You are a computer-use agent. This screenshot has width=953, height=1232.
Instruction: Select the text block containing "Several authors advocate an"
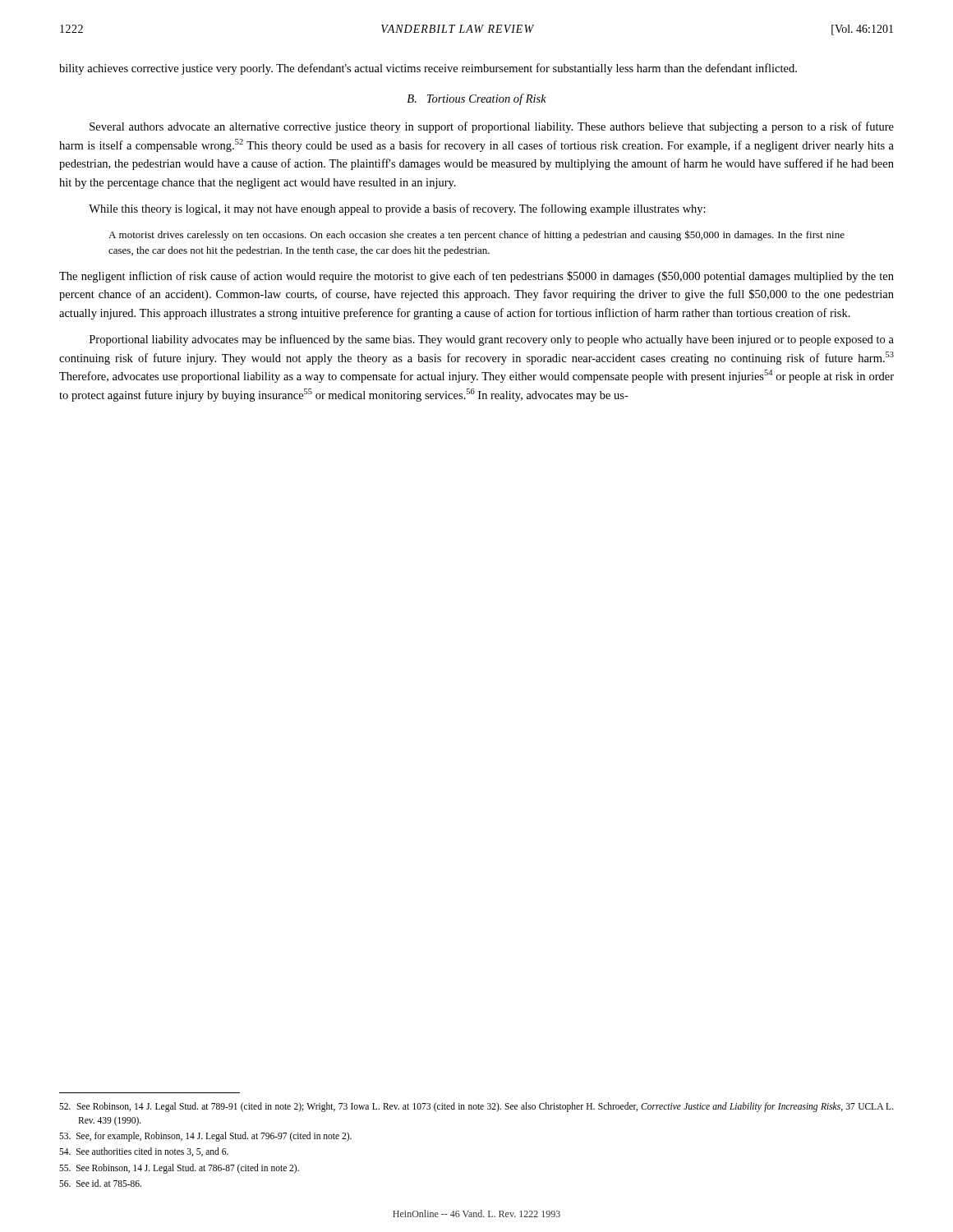(x=476, y=154)
